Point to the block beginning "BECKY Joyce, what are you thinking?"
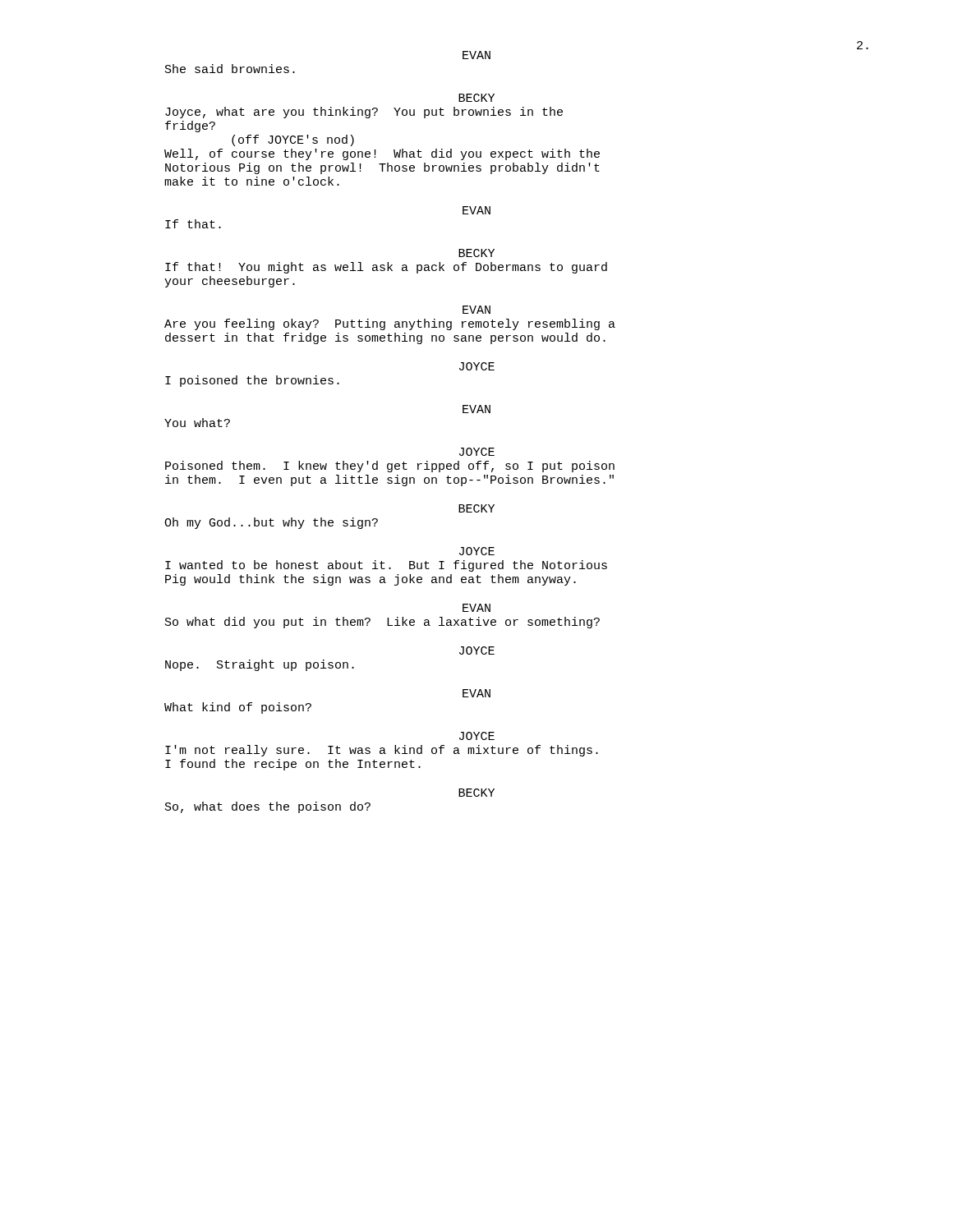The image size is (953, 1232). [x=476, y=141]
